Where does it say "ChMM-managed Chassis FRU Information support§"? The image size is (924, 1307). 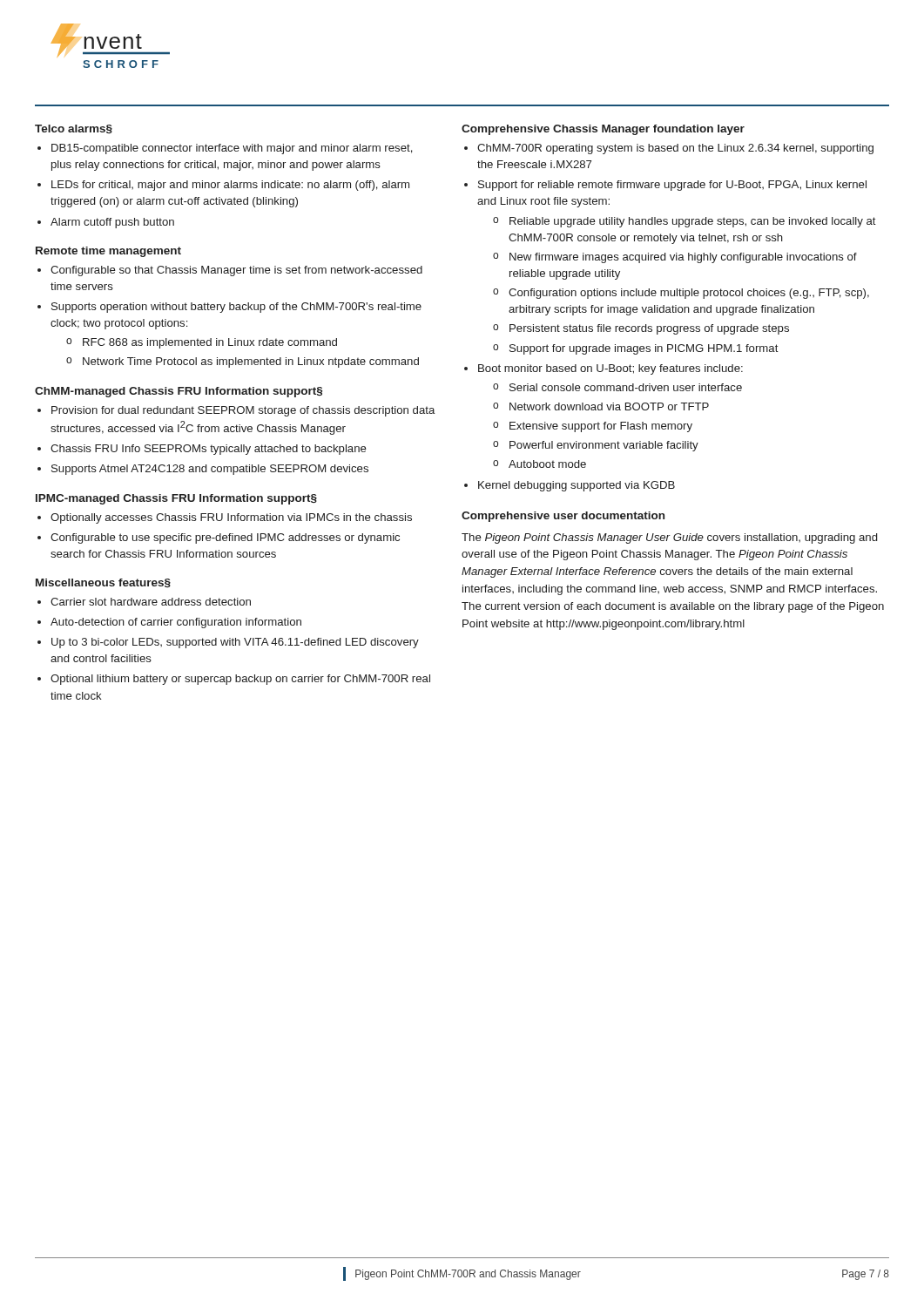click(x=179, y=390)
